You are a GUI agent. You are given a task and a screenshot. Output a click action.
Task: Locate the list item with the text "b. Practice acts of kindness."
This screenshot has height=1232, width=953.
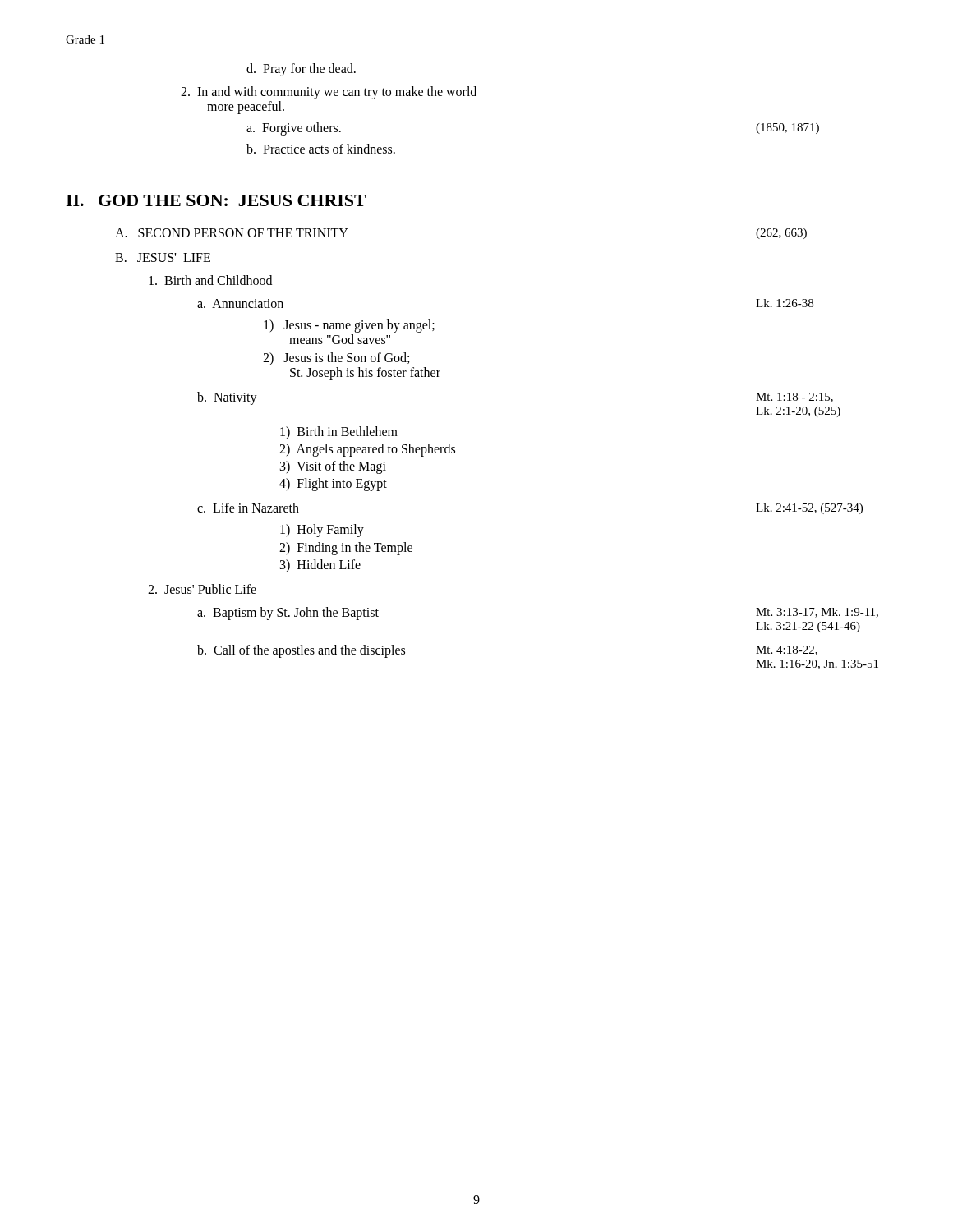click(321, 149)
